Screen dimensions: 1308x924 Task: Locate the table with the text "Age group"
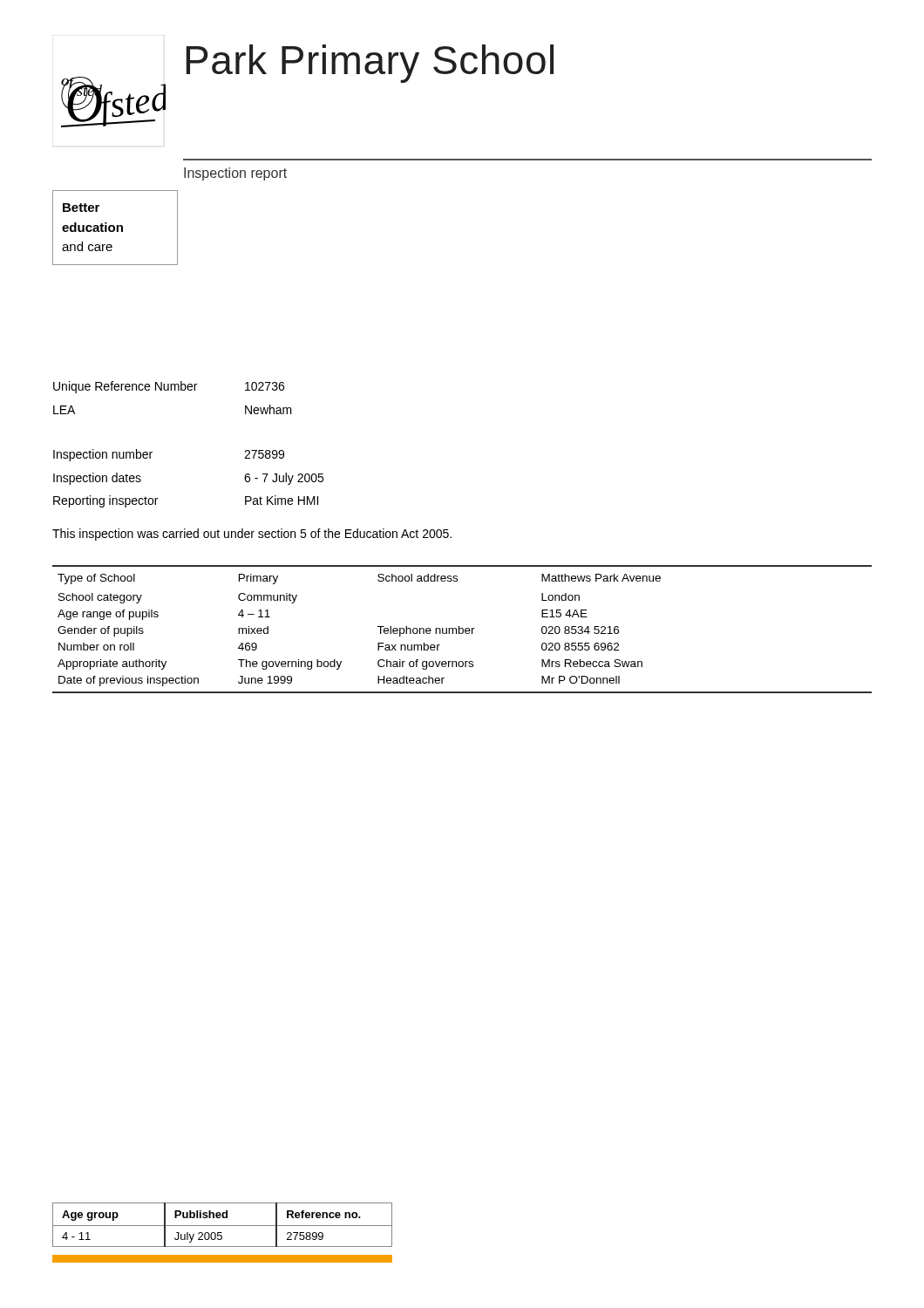pos(222,1225)
